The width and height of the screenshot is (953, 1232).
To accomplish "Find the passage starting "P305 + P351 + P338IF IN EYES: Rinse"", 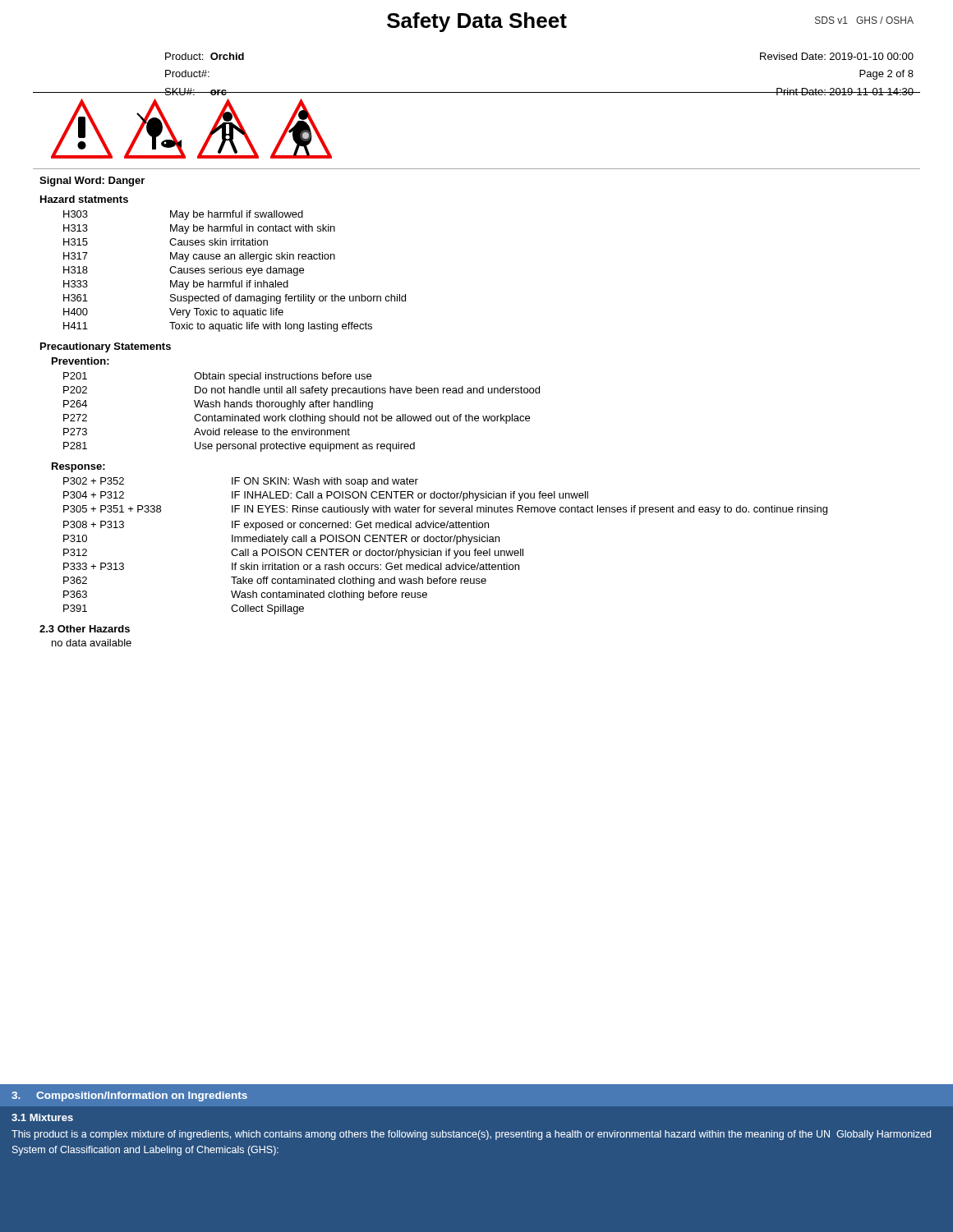I will coord(434,509).
